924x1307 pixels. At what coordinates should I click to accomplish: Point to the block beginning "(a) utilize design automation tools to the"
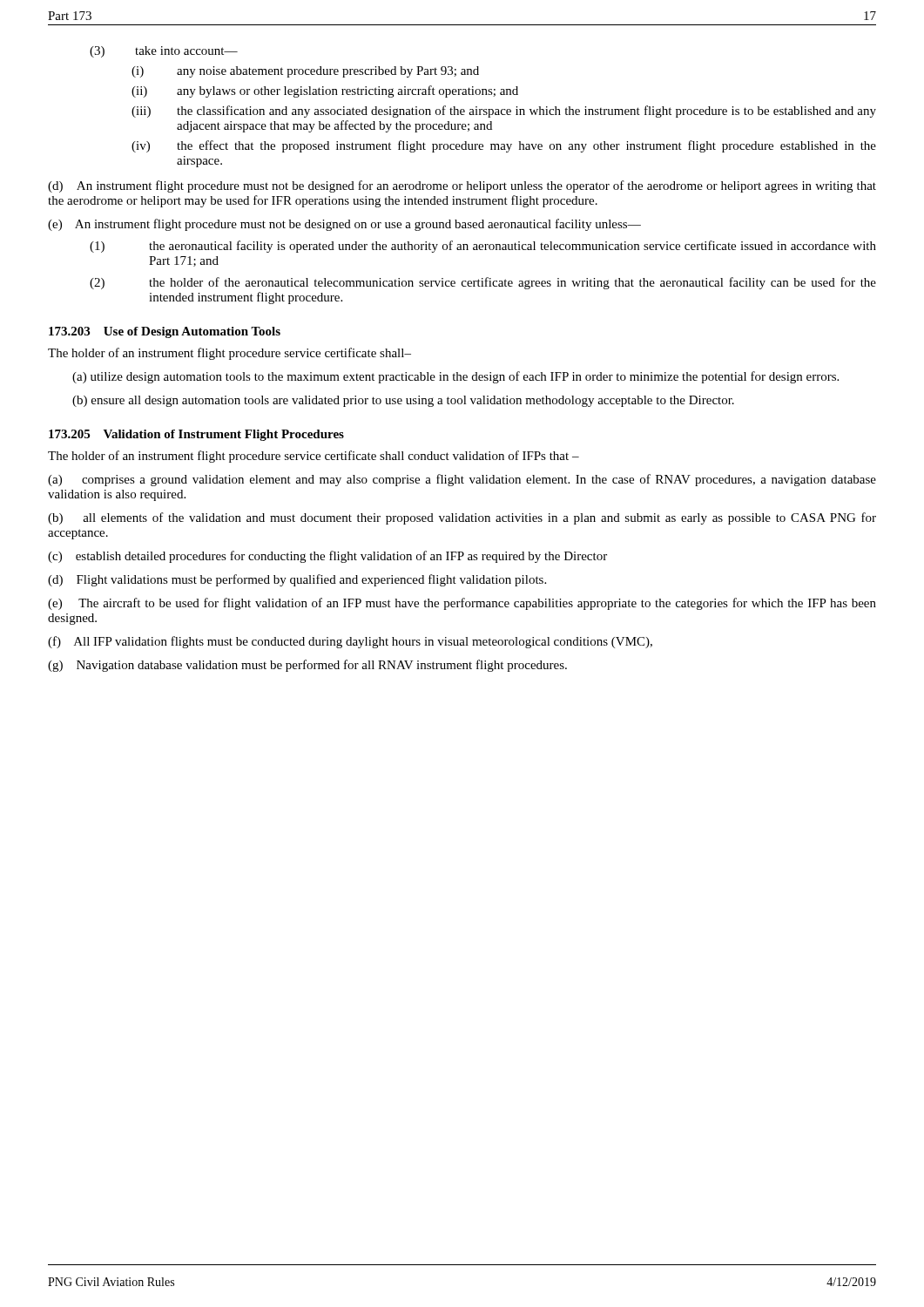(x=456, y=376)
